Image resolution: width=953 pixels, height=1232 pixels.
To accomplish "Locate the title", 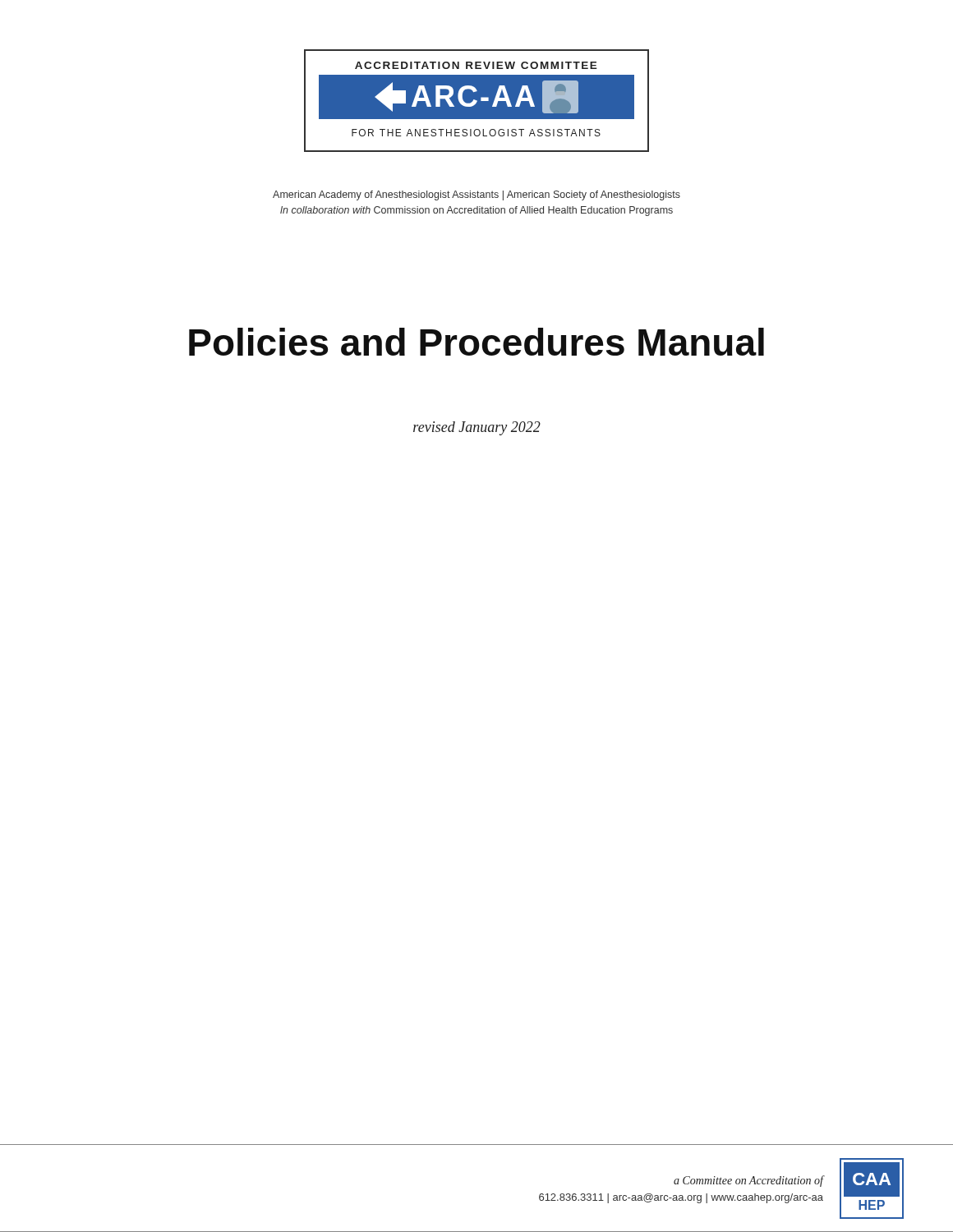I will [476, 342].
